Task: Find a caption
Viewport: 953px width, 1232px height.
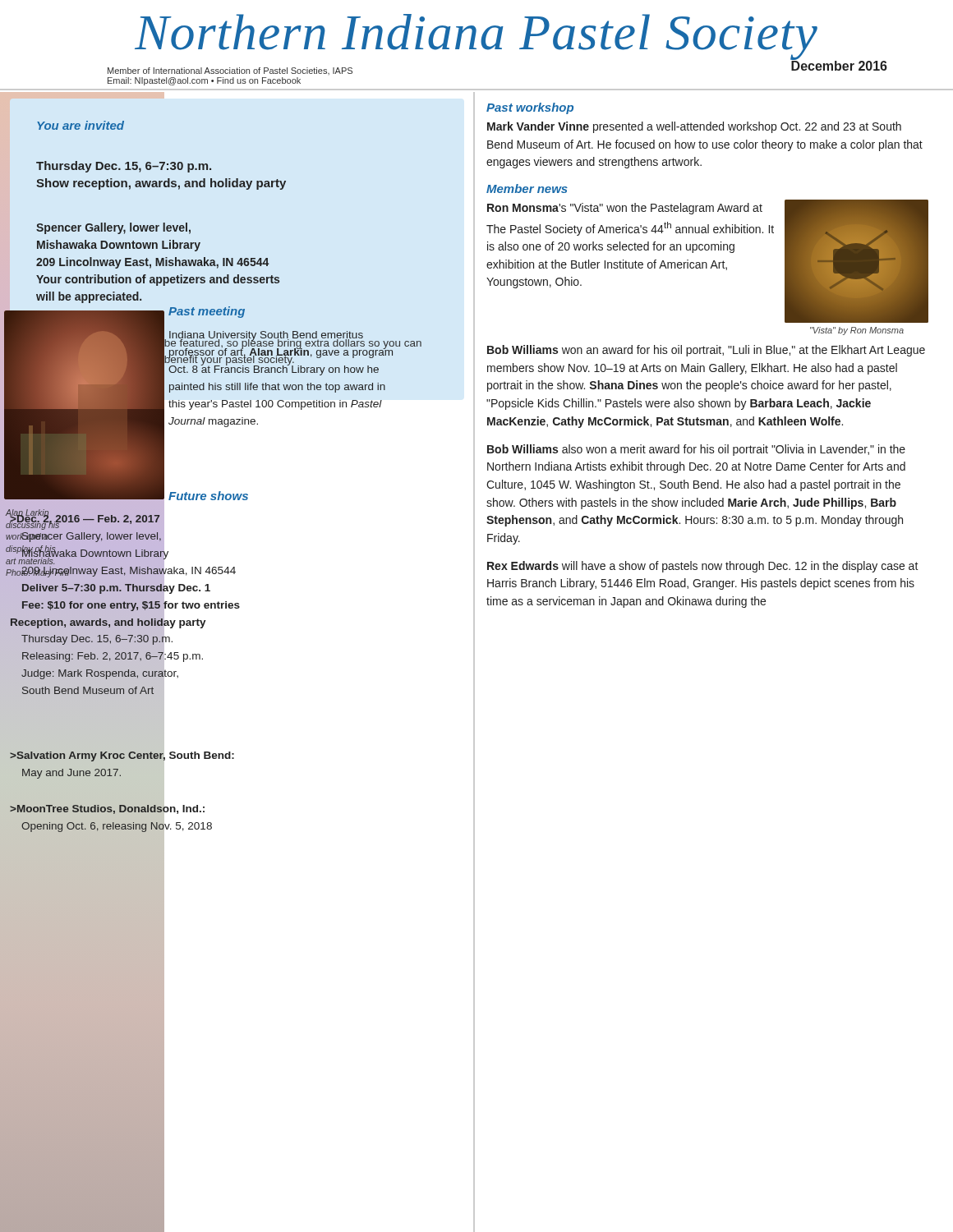Action: pos(37,543)
